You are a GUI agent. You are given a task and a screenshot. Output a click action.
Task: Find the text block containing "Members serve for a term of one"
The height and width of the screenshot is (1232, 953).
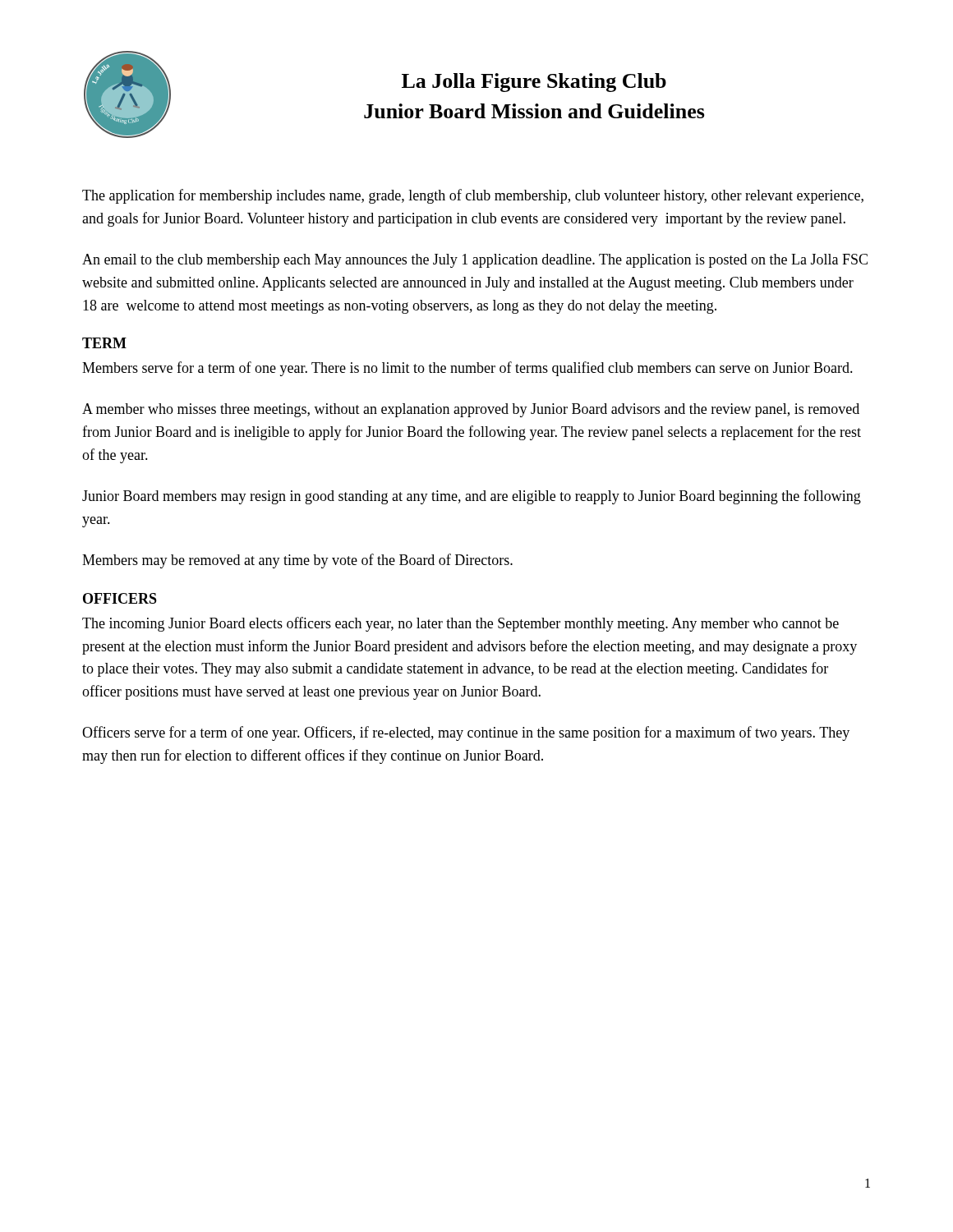click(x=468, y=368)
